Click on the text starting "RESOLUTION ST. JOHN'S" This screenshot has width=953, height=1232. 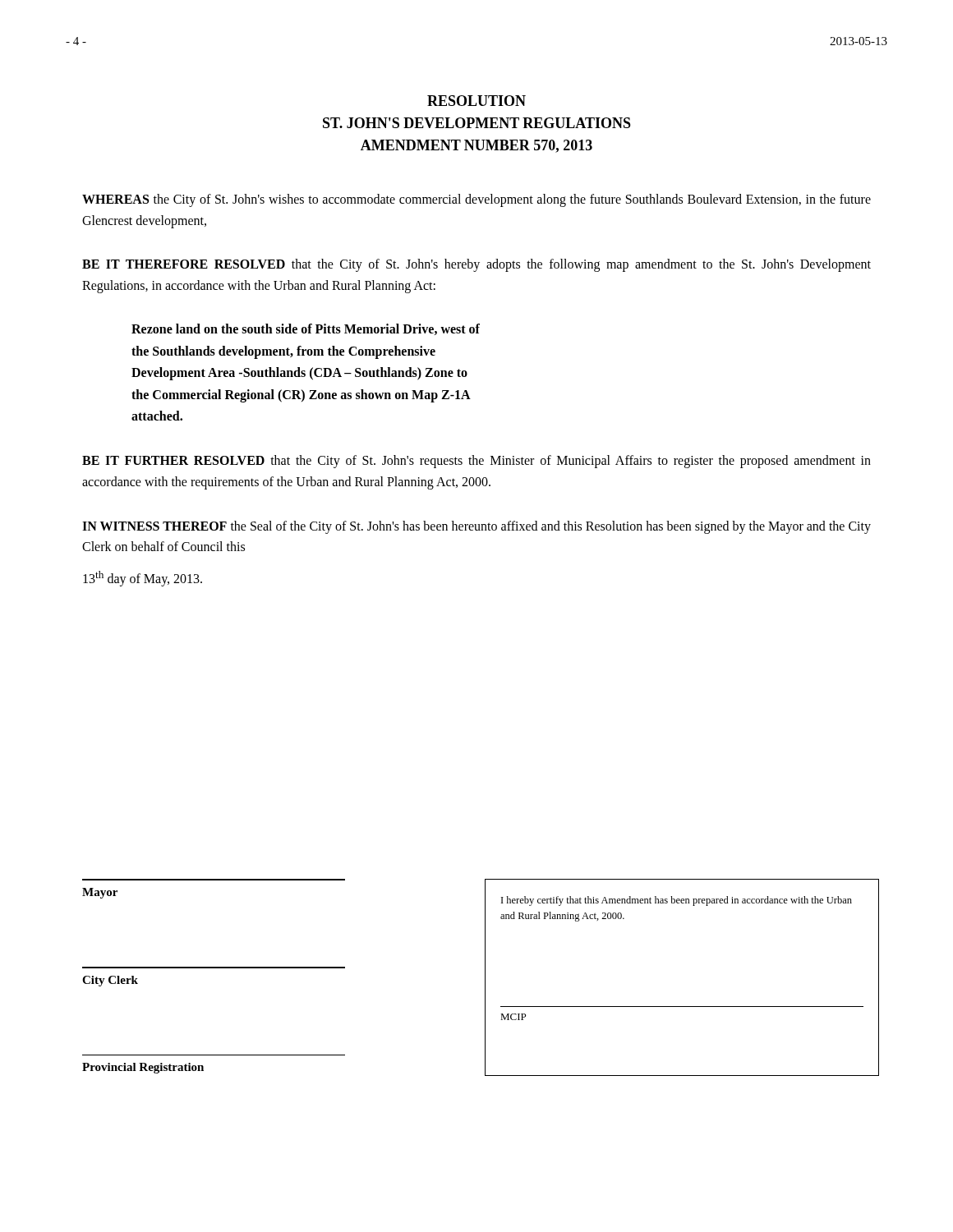(x=476, y=124)
